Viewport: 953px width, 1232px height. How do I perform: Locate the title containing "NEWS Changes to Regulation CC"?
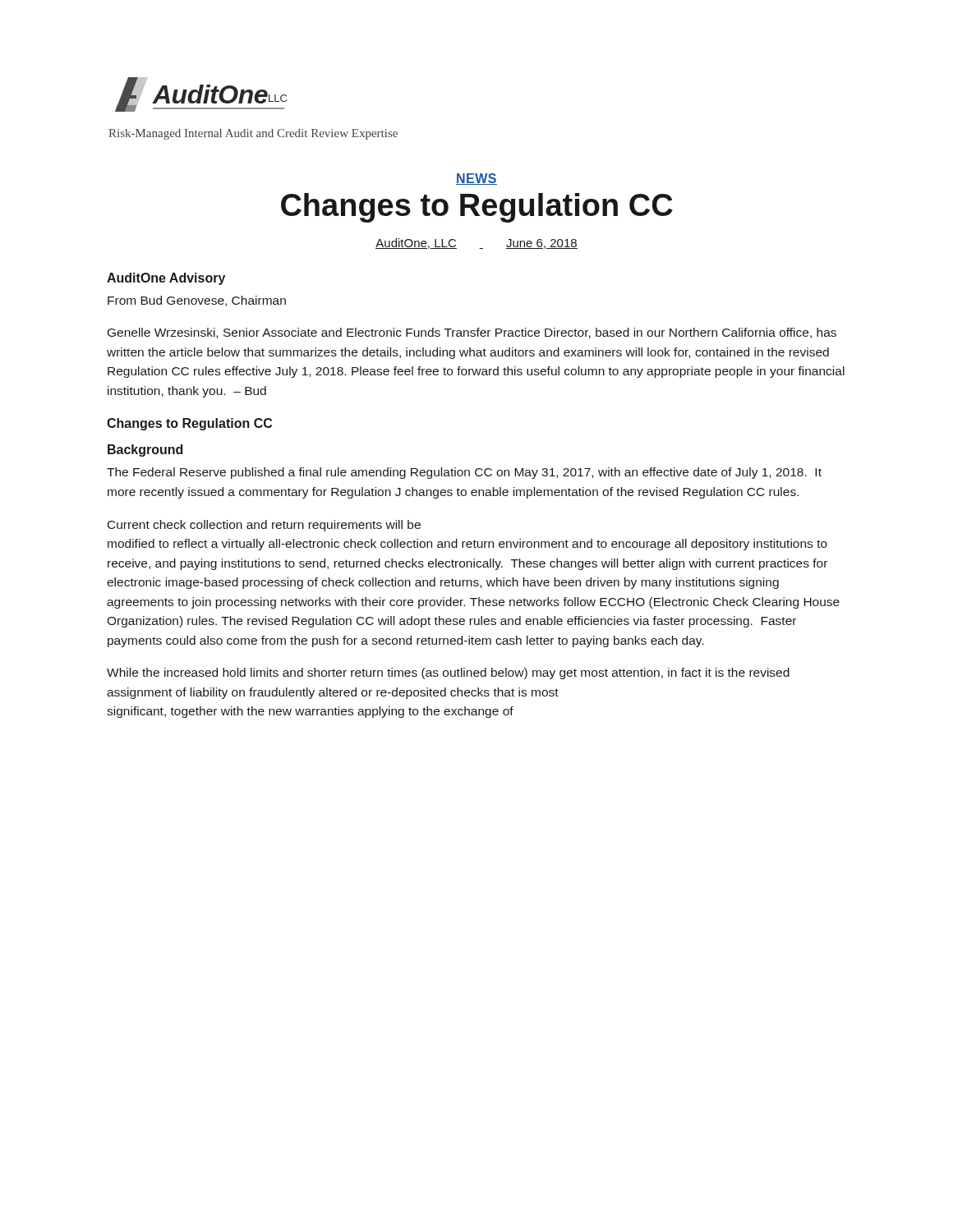click(476, 198)
